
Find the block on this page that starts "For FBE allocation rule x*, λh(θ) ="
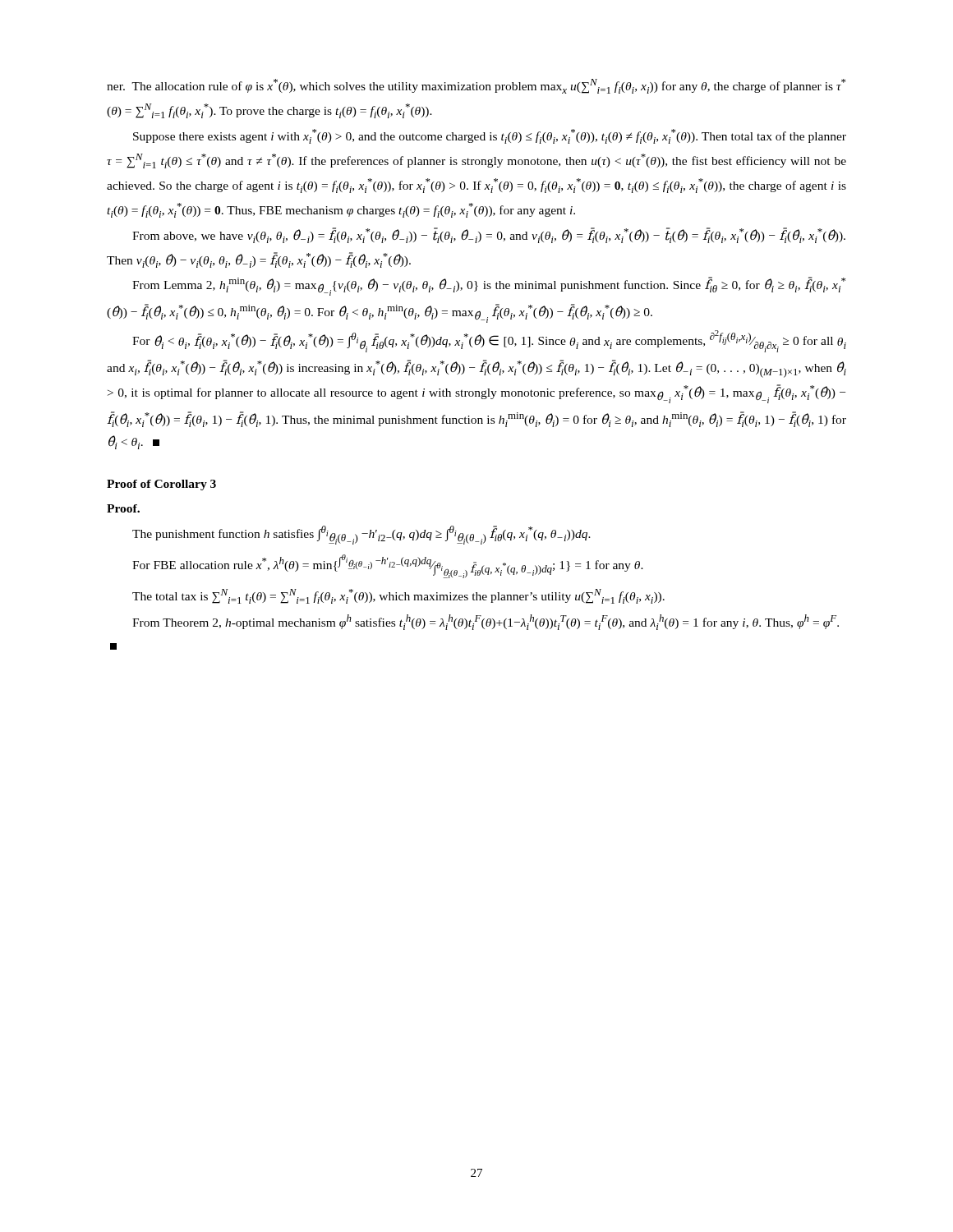[x=476, y=566]
